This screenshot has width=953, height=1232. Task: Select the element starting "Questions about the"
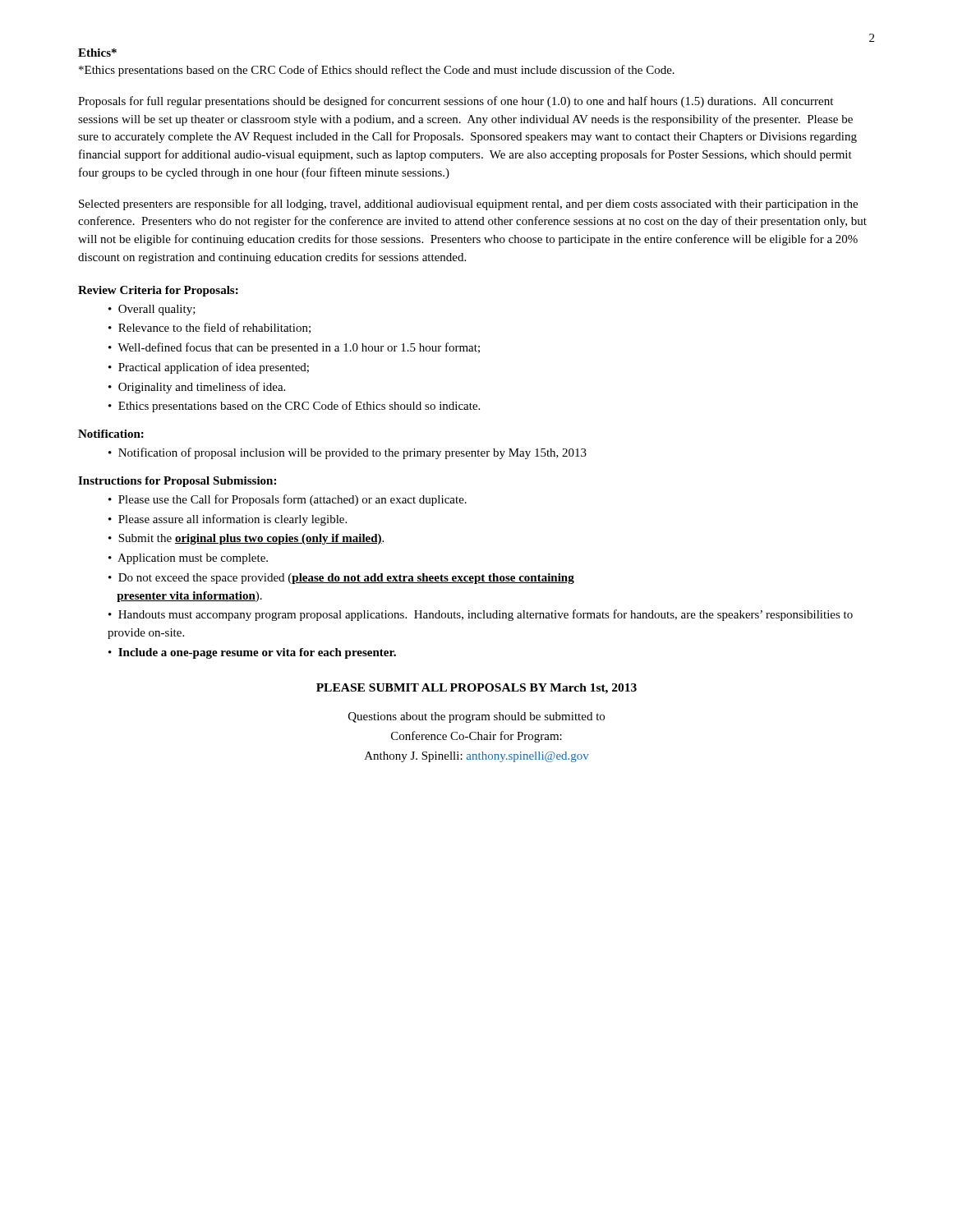(x=476, y=736)
